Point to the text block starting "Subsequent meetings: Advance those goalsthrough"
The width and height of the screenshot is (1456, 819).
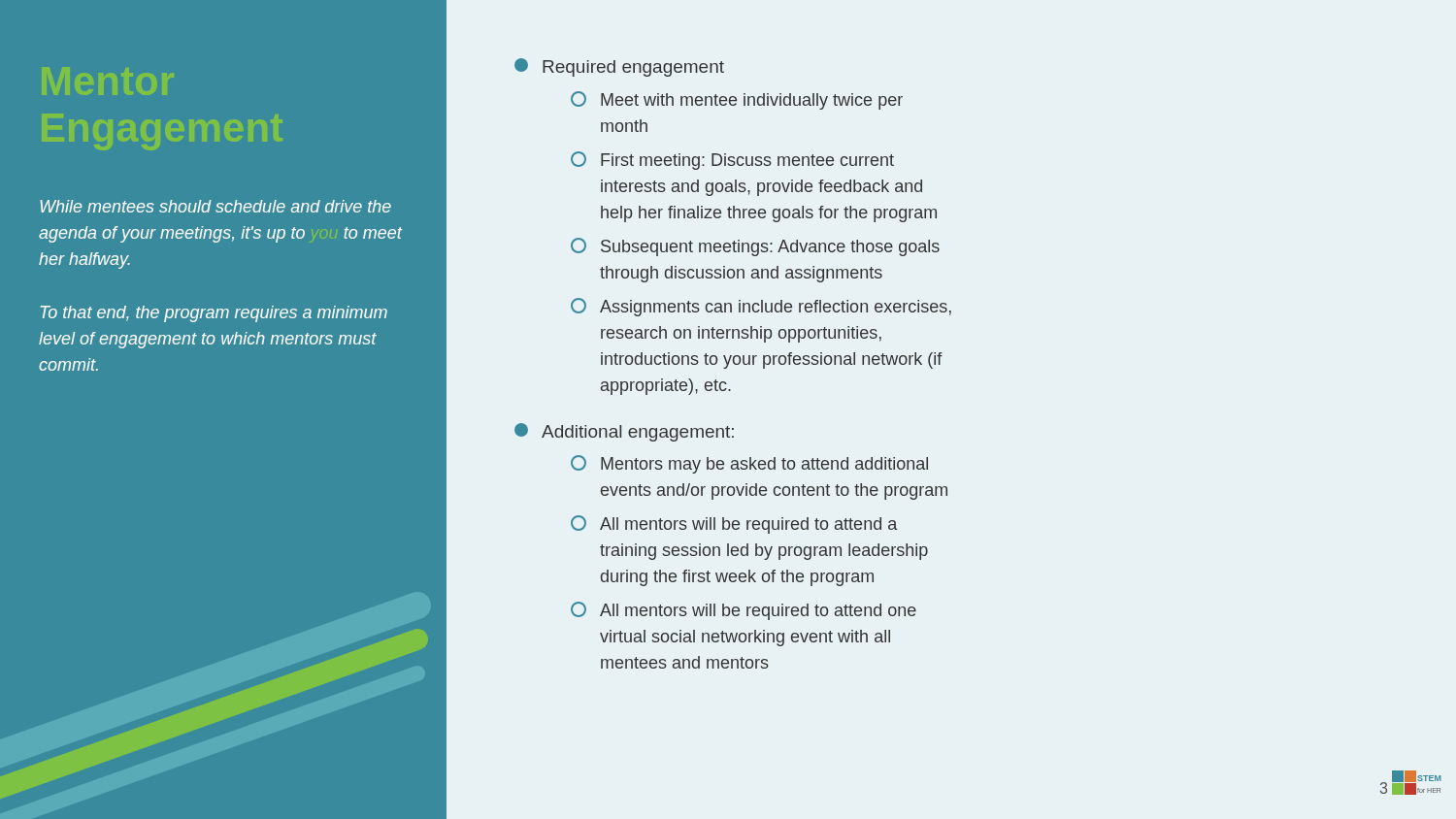[755, 260]
